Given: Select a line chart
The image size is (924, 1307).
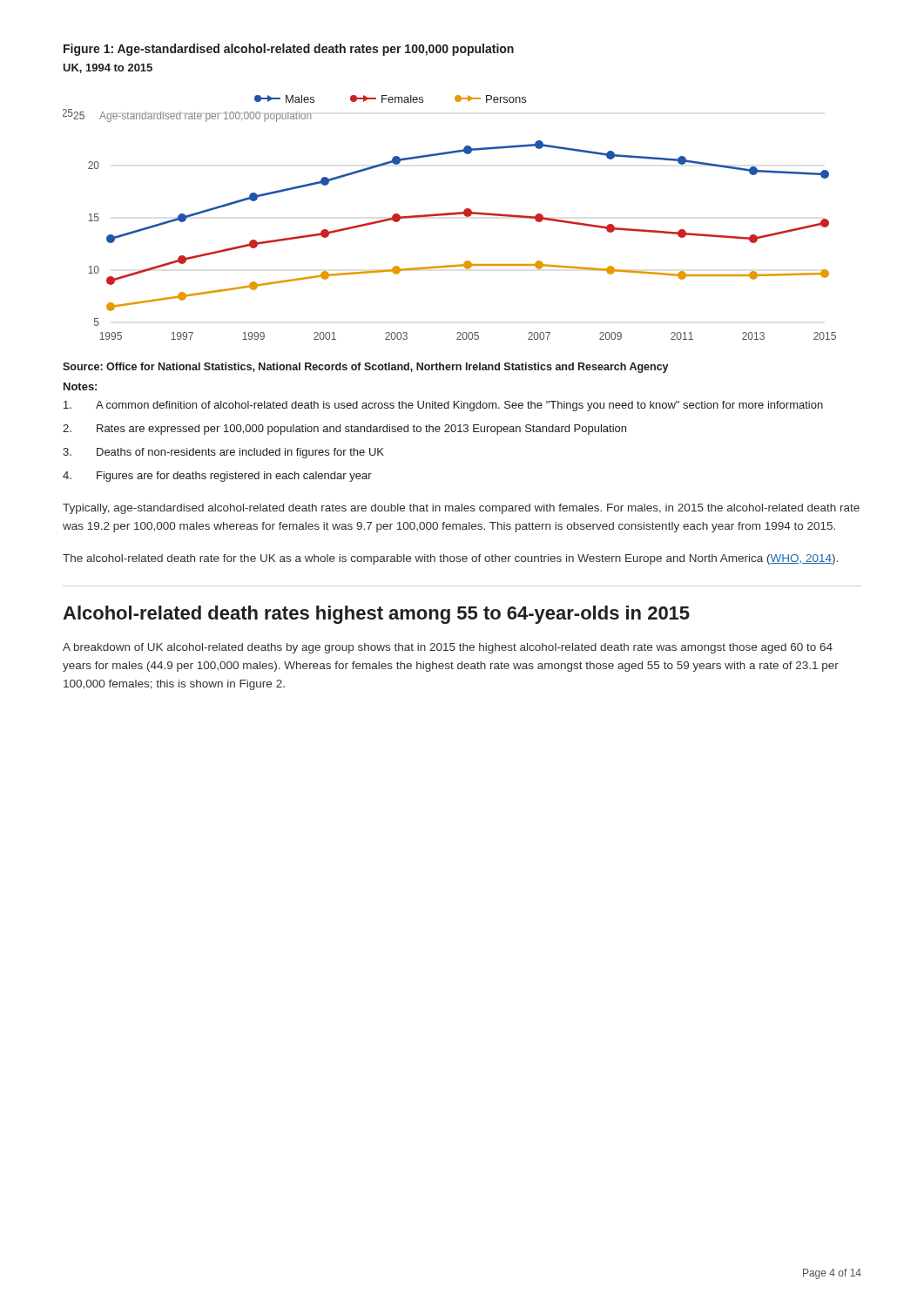Looking at the screenshot, I should (x=455, y=219).
